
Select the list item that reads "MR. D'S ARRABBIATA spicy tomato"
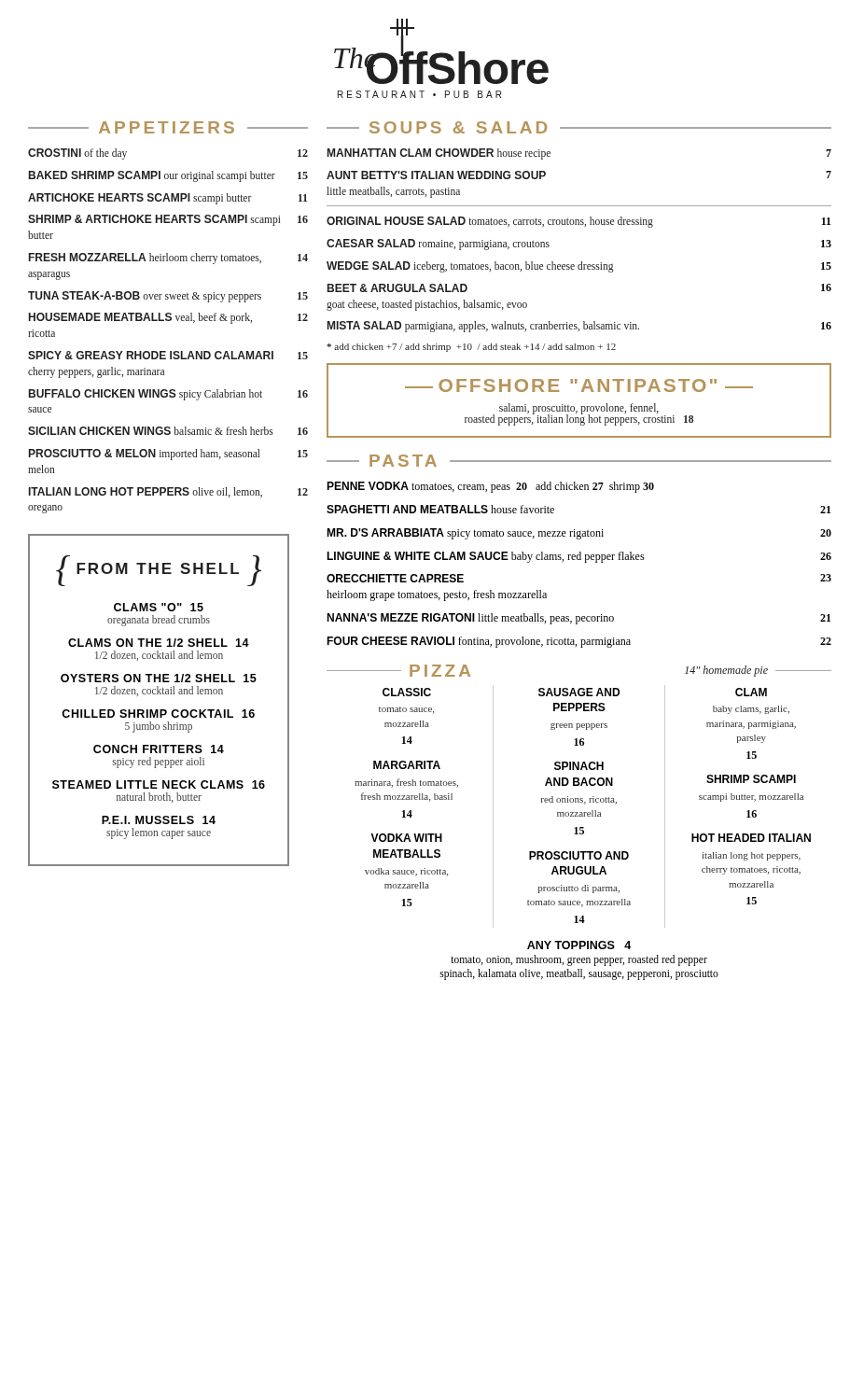tap(579, 533)
